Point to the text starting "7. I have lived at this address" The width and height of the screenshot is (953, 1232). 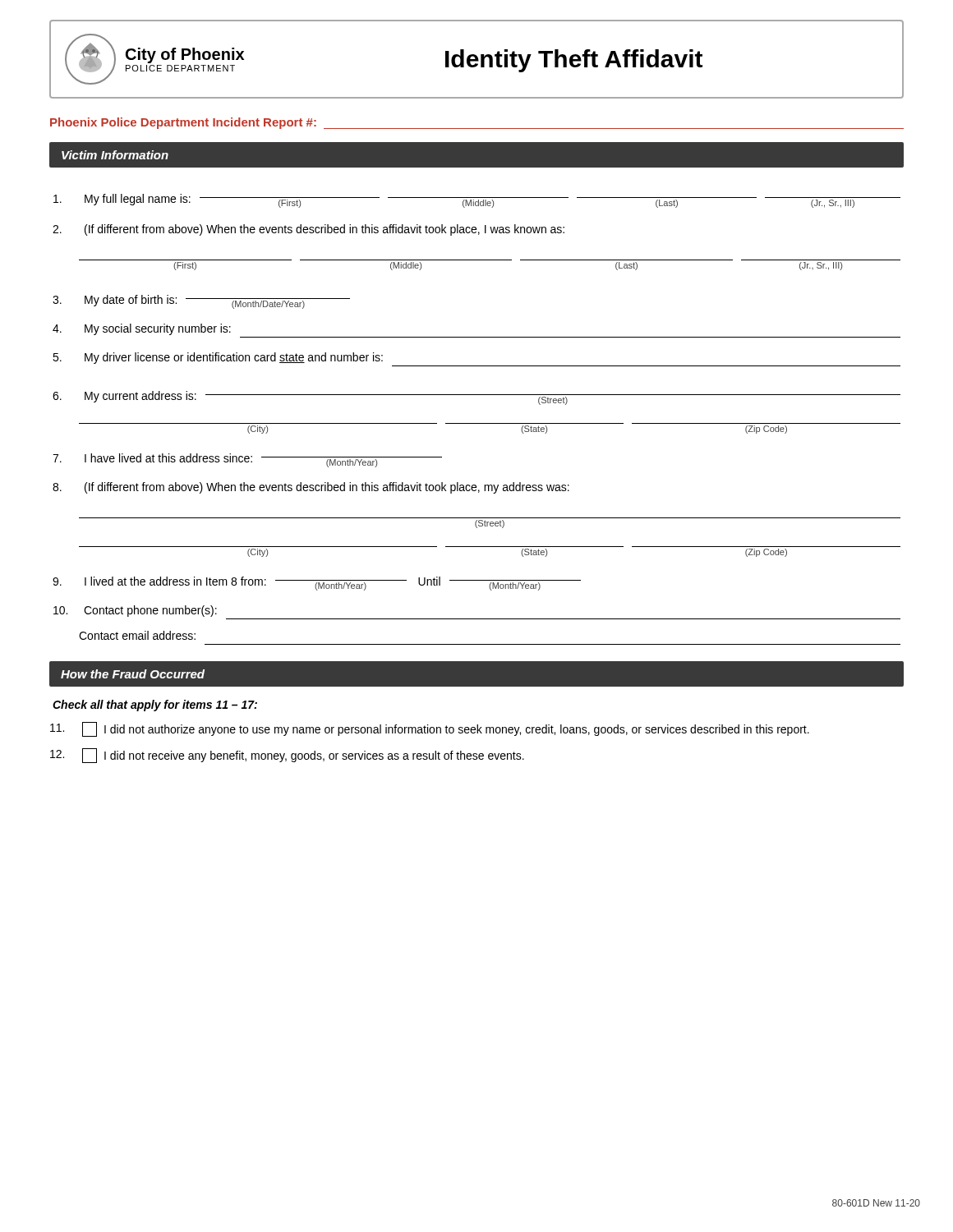pyautogui.click(x=247, y=455)
